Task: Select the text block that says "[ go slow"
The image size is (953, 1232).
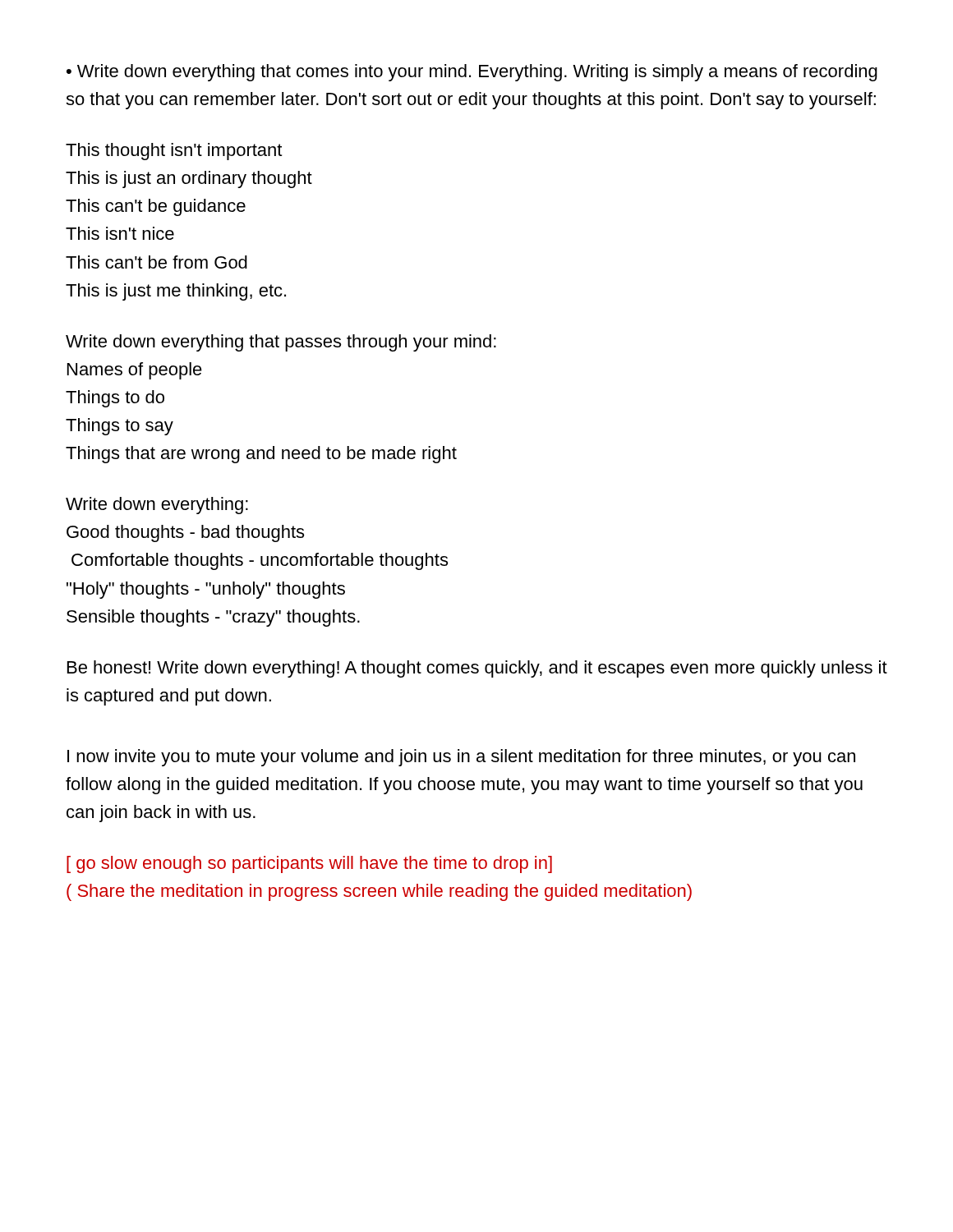Action: [379, 877]
